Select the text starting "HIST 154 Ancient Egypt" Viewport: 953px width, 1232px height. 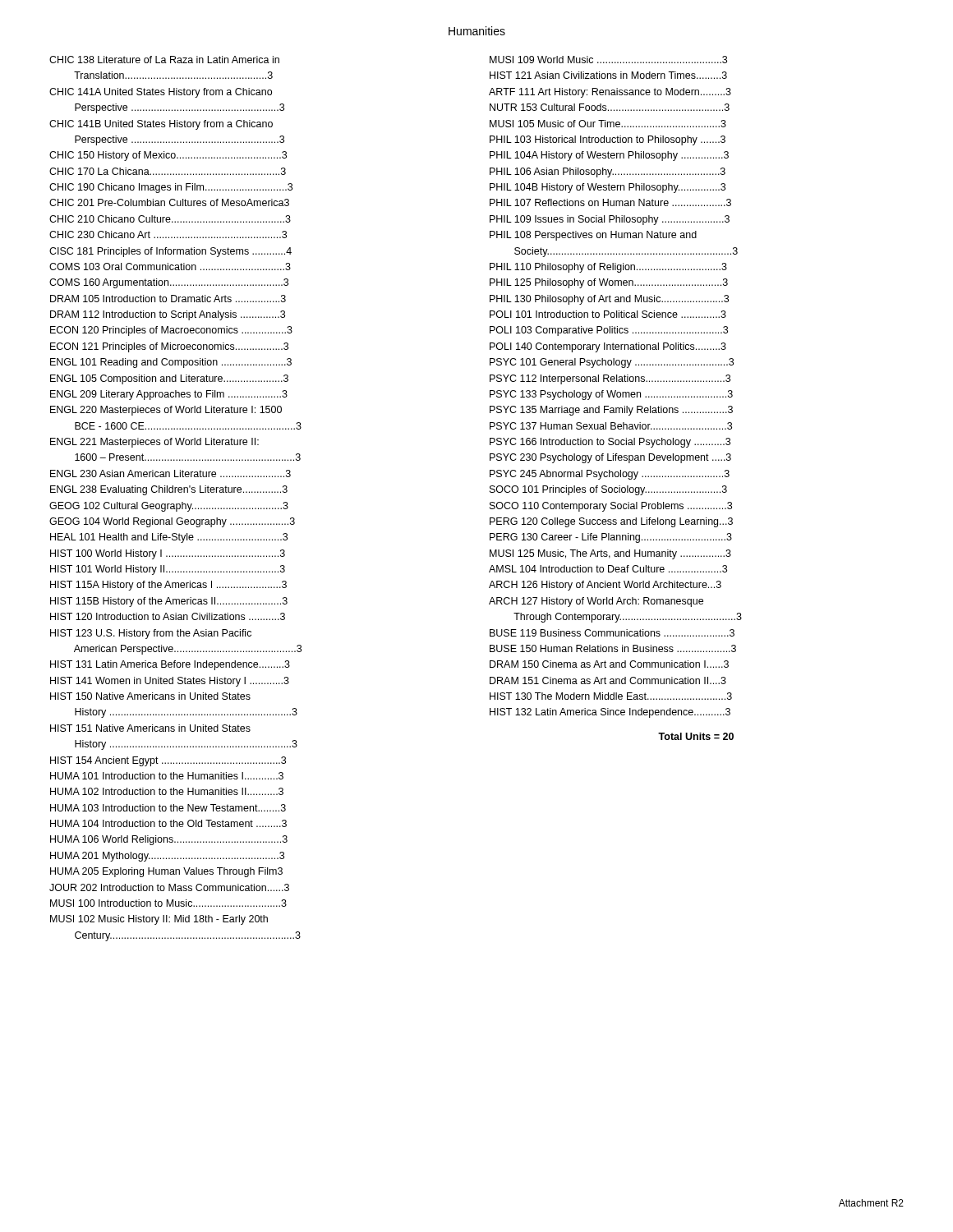168,760
